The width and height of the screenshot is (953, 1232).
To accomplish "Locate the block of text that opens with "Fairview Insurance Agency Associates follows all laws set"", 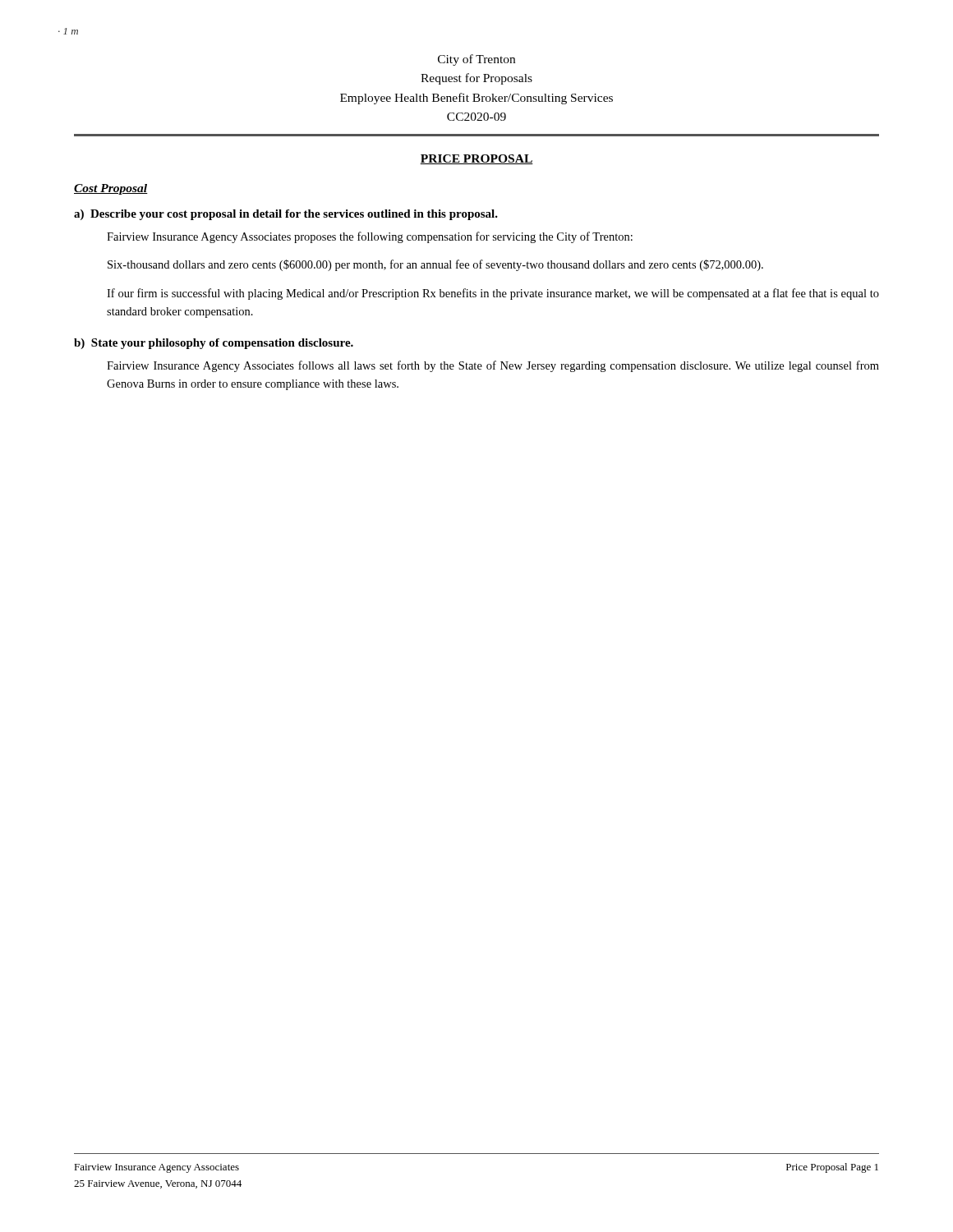I will [x=493, y=375].
